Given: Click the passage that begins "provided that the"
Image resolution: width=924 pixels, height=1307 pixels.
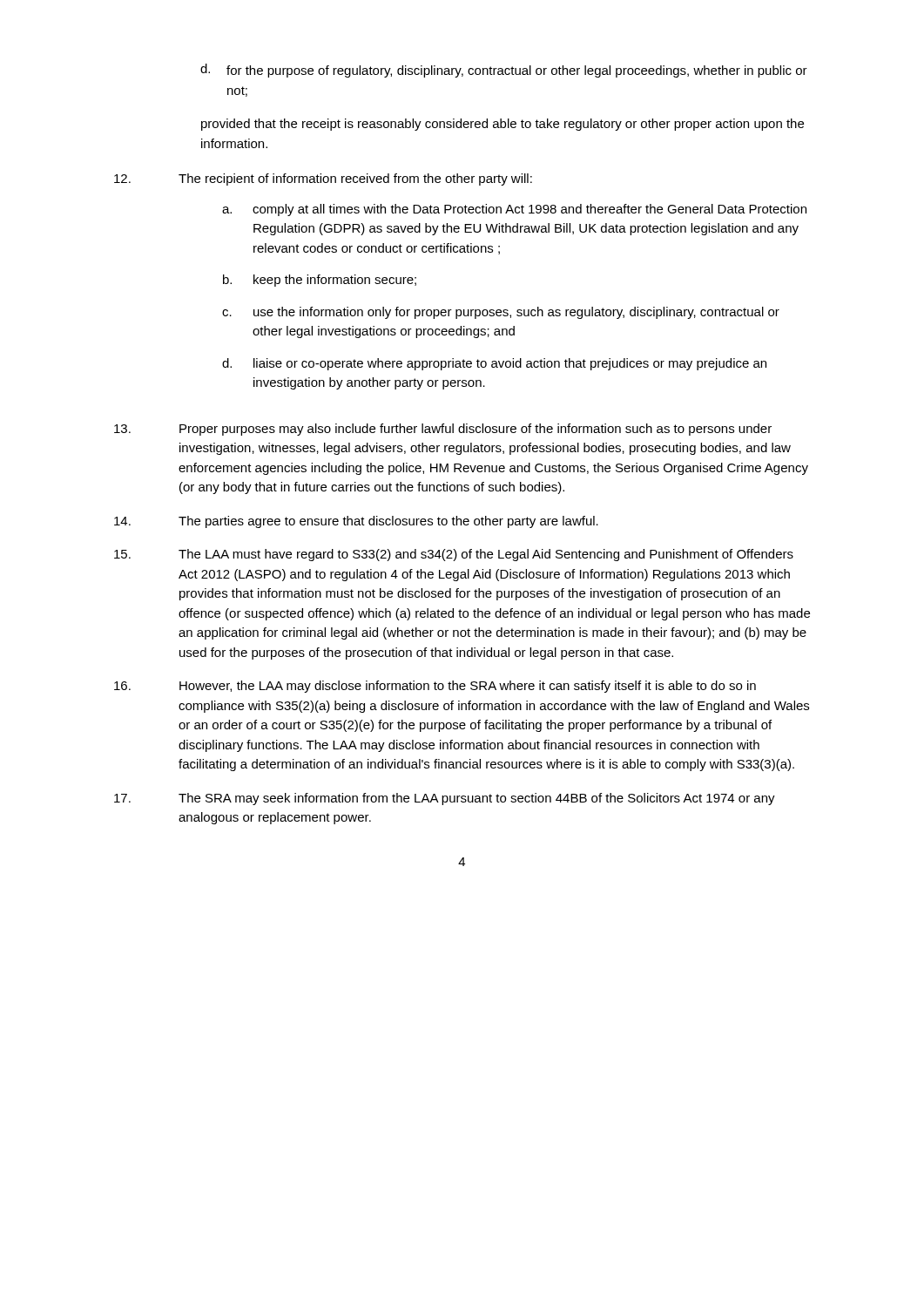Looking at the screenshot, I should (x=502, y=133).
